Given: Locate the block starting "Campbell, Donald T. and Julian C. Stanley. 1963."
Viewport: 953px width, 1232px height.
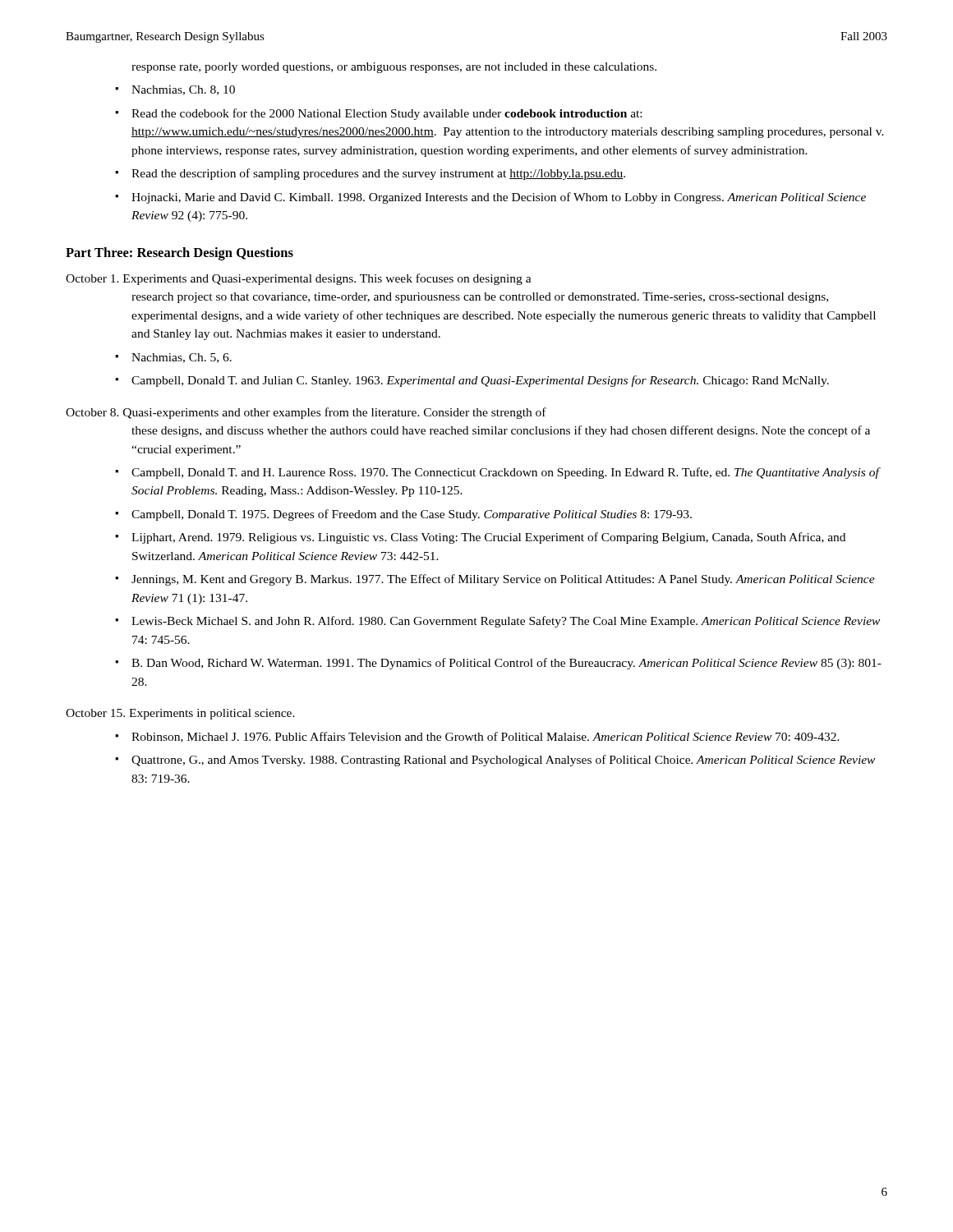Looking at the screenshot, I should point(480,380).
